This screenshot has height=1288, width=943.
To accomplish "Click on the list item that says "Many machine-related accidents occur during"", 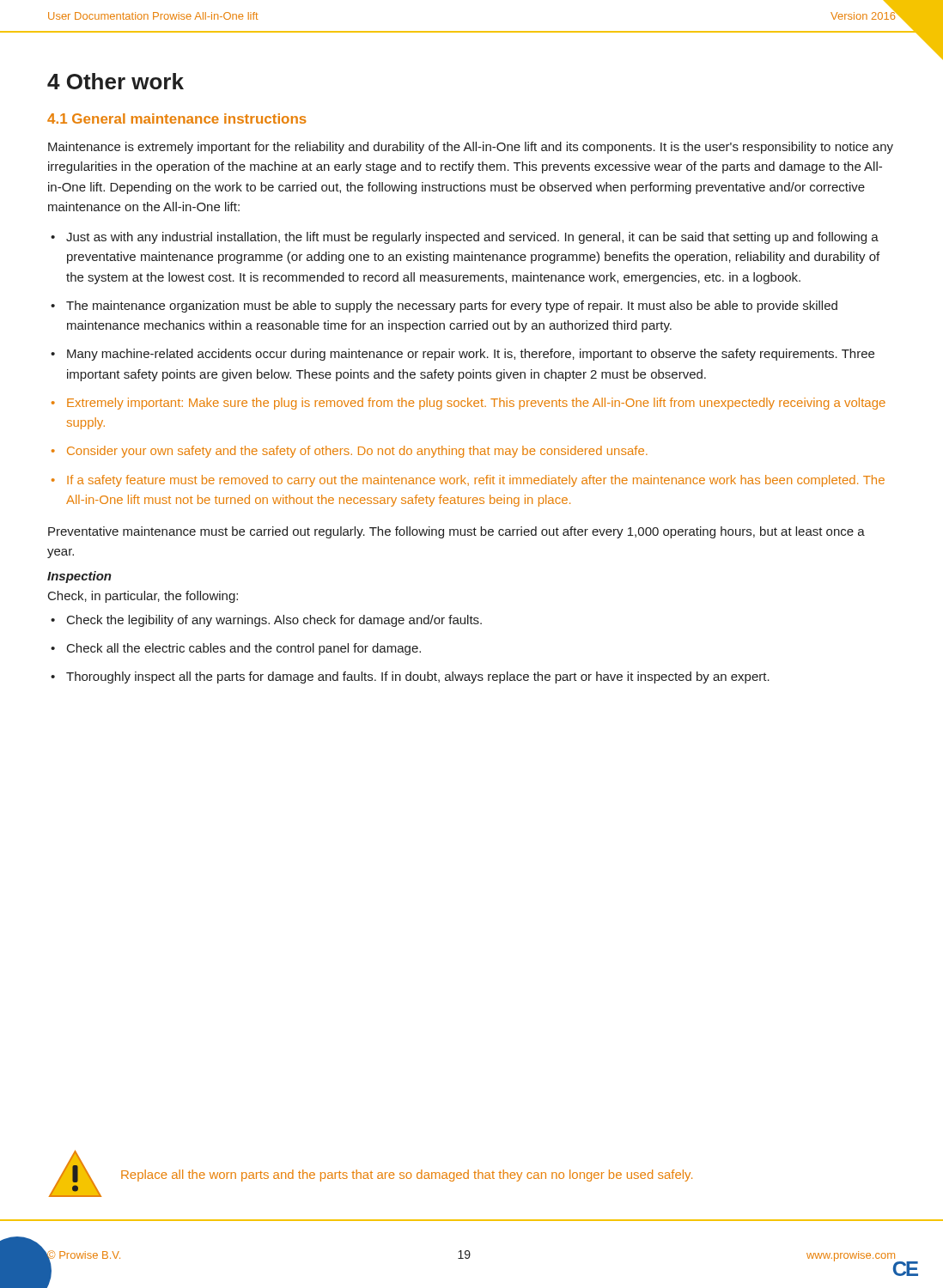I will [471, 364].
